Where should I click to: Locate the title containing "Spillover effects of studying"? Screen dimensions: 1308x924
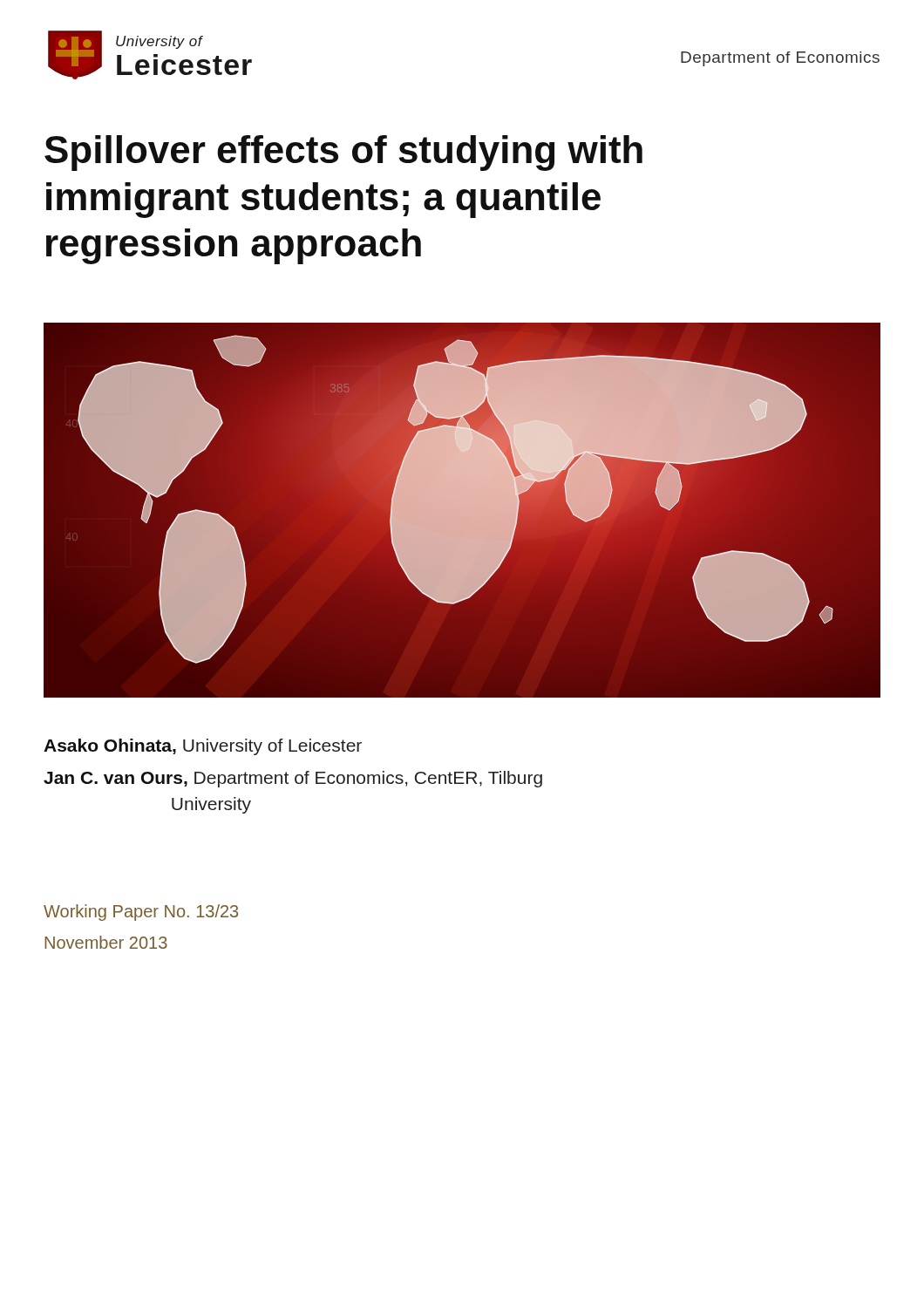coord(462,197)
